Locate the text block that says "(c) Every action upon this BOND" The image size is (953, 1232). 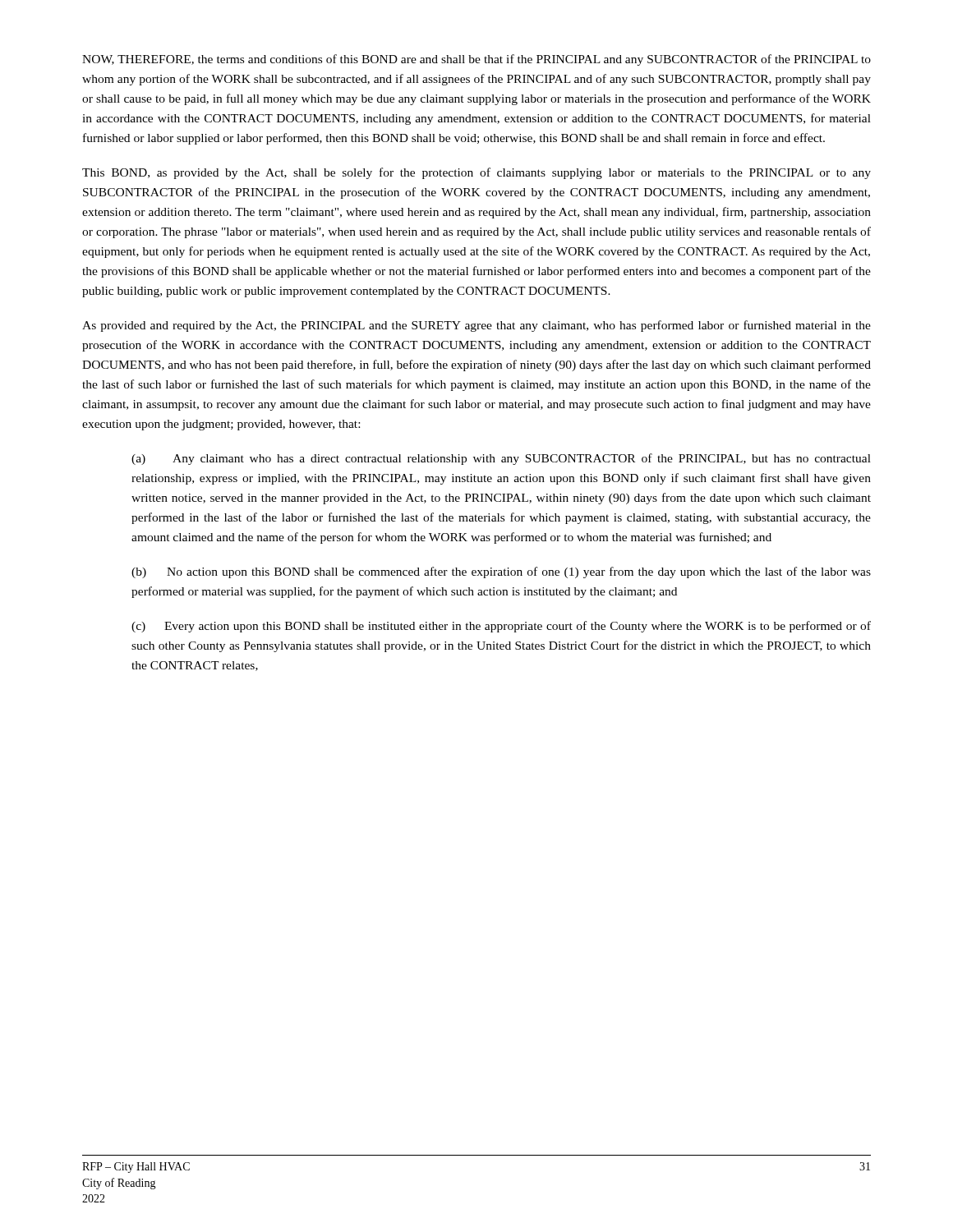coord(501,646)
